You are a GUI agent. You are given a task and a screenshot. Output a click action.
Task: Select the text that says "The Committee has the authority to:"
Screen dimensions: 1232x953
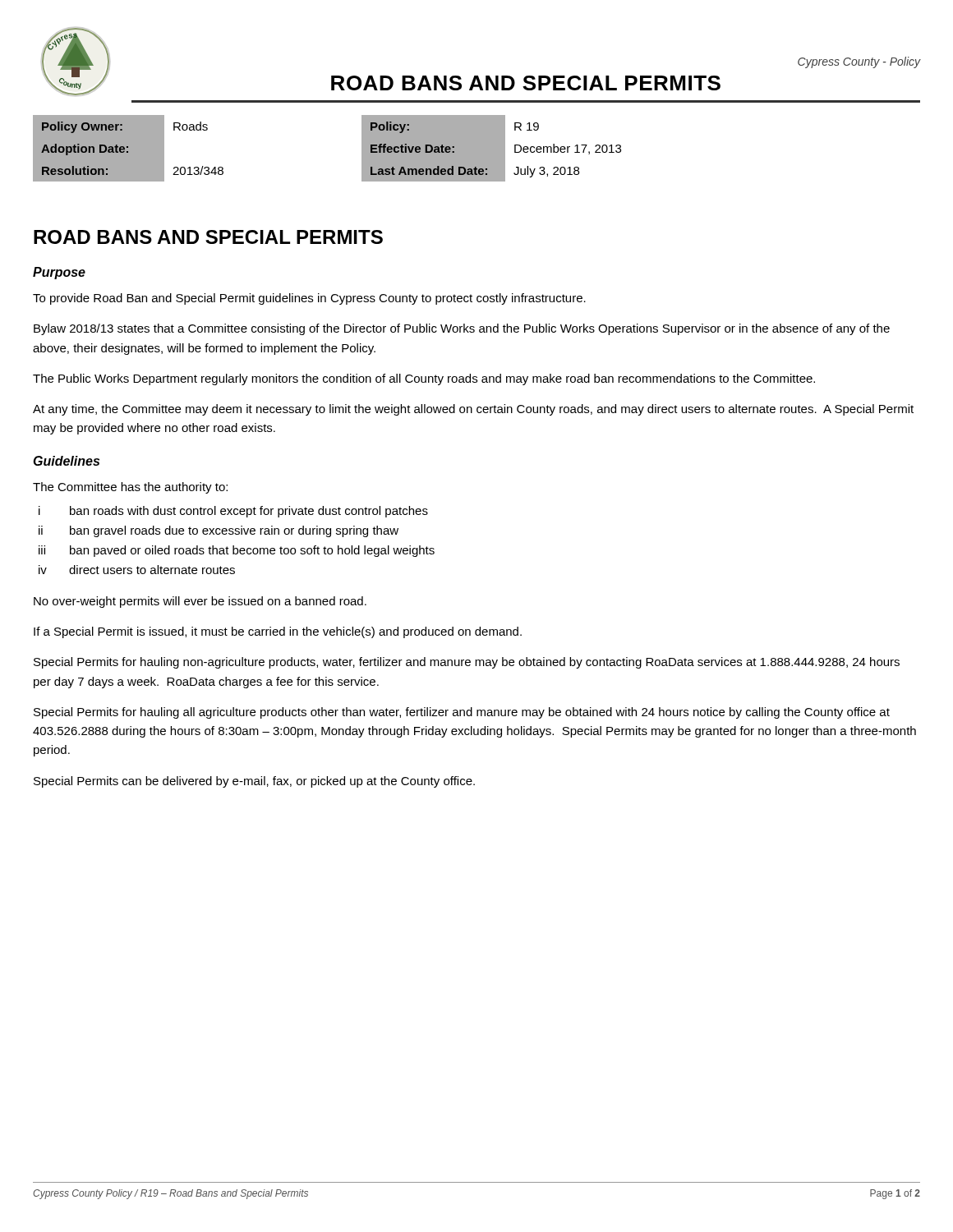coord(131,486)
